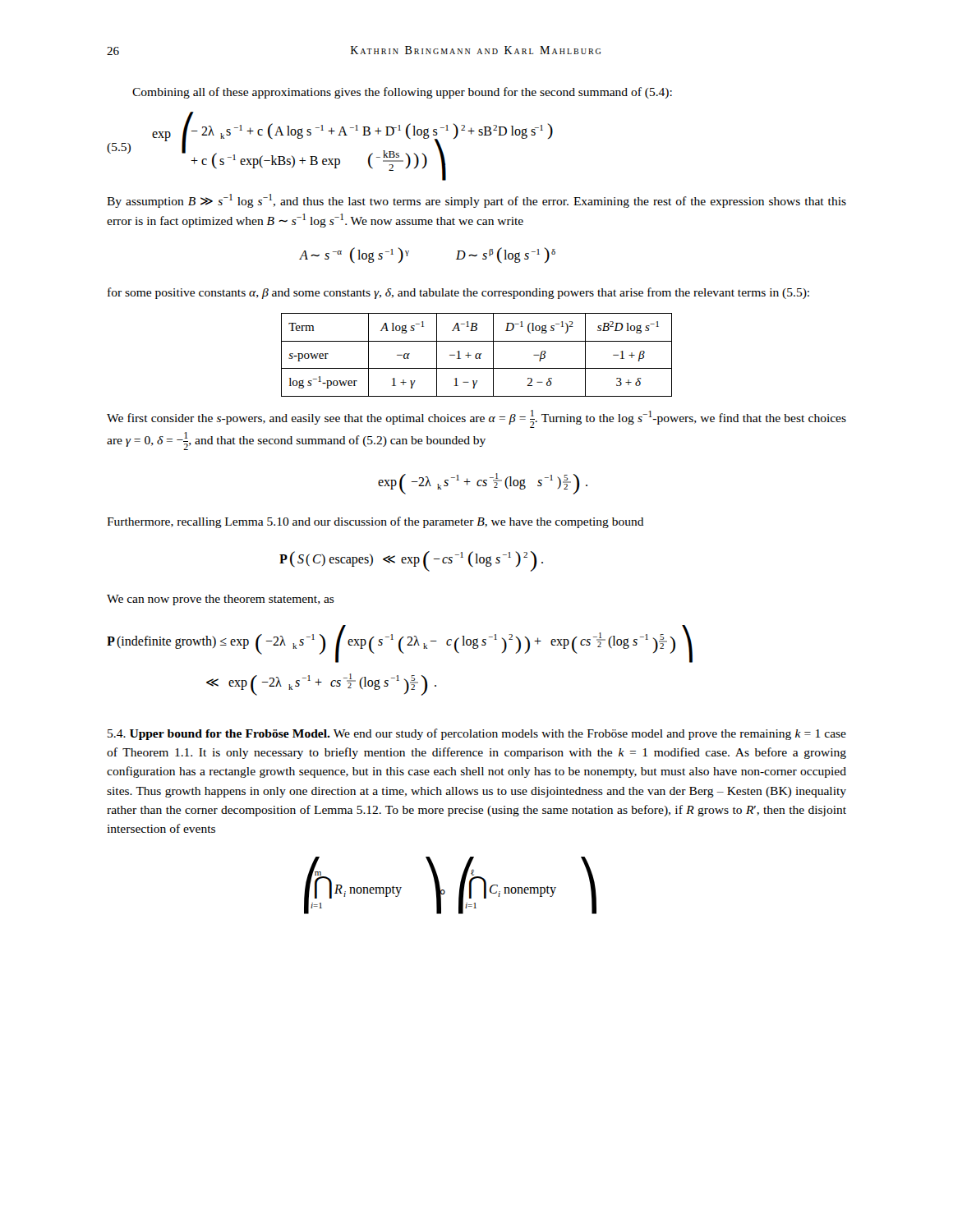Find the region starting "We can now"
The height and width of the screenshot is (1232, 953).
221,600
